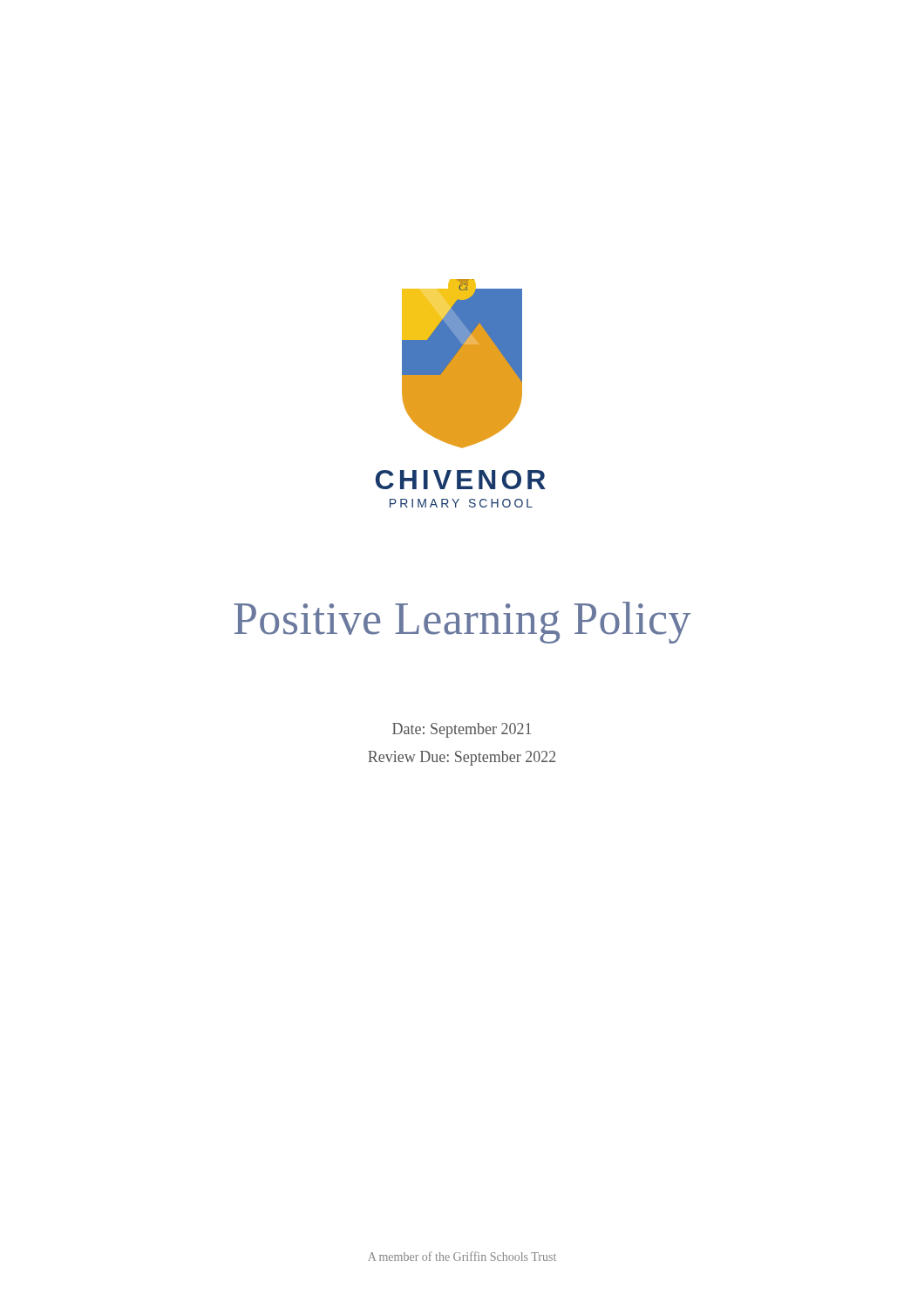Click on the text block starting "Date: September 2021"
The height and width of the screenshot is (1308, 924).
pyautogui.click(x=462, y=743)
